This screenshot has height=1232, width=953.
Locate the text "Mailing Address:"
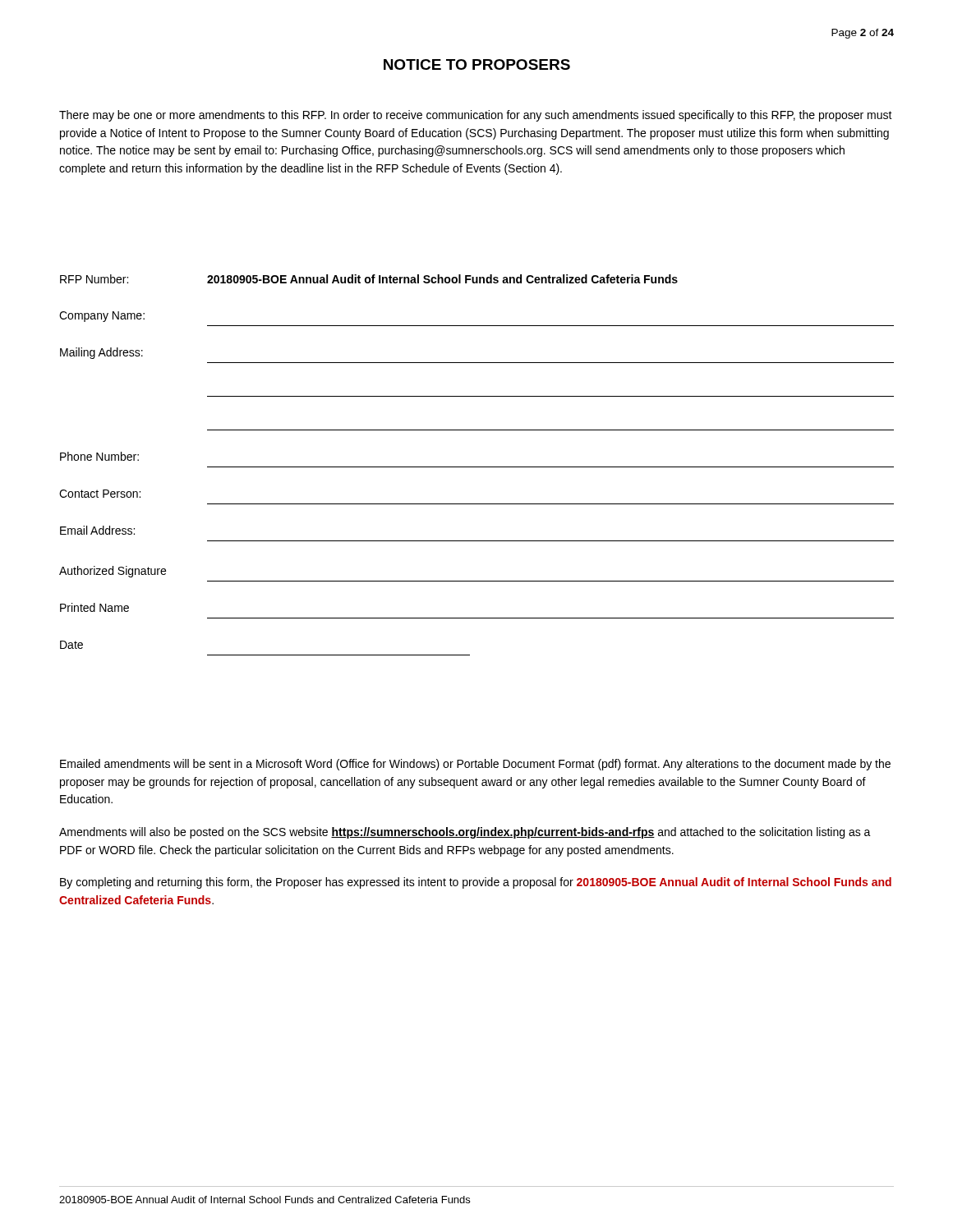(x=476, y=387)
